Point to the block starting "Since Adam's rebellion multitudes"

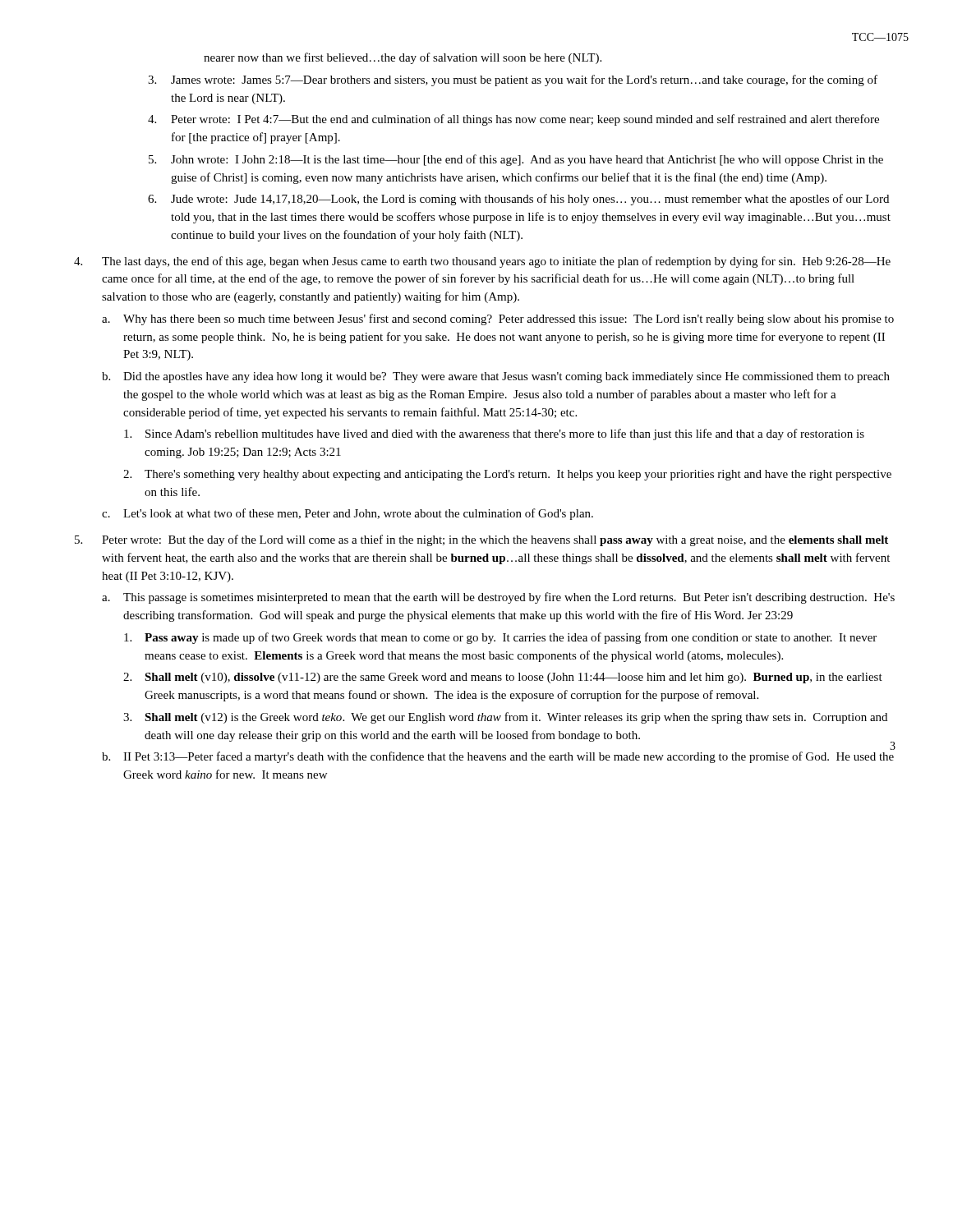click(509, 444)
